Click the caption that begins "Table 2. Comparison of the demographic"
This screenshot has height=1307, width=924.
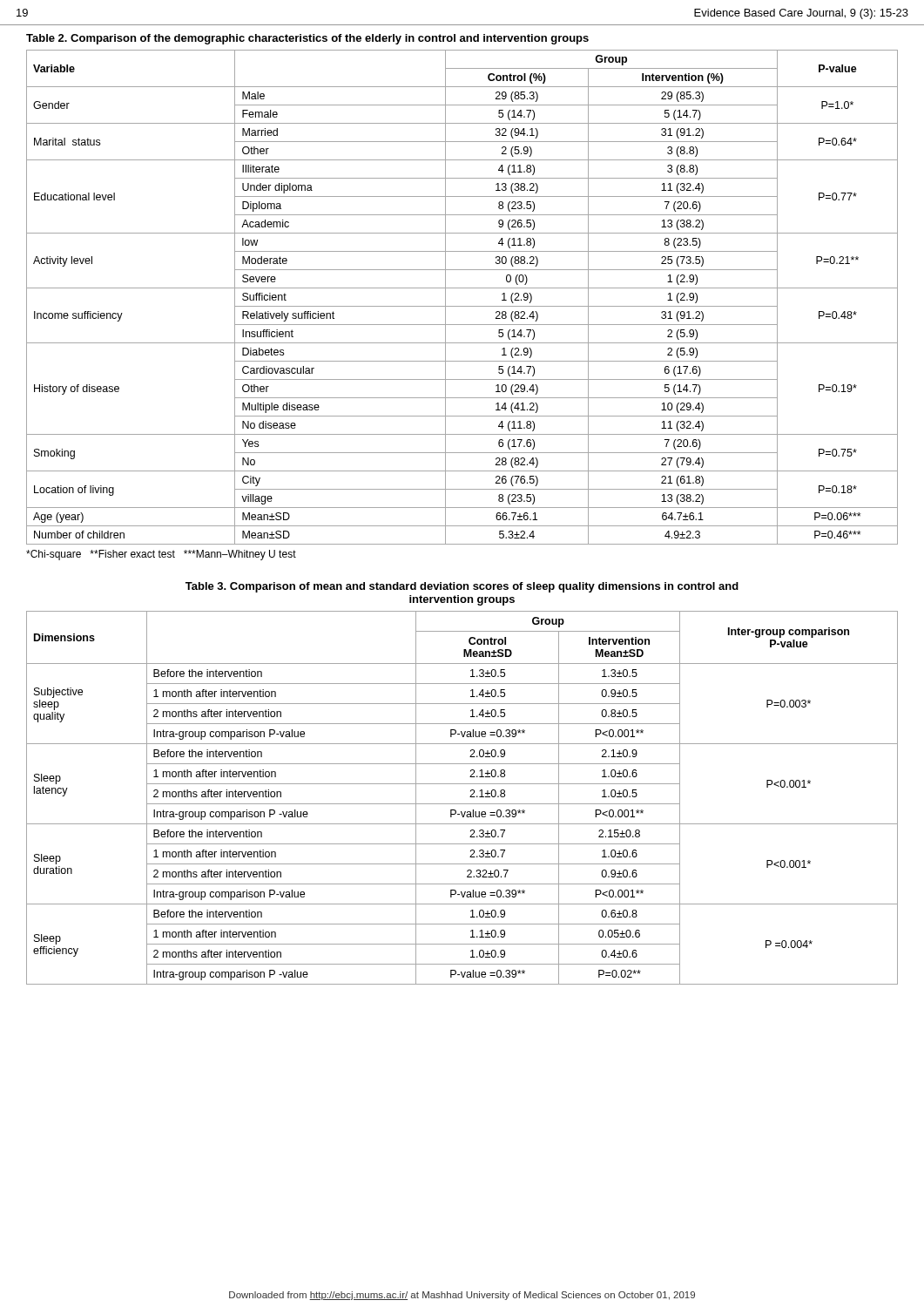pyautogui.click(x=308, y=38)
